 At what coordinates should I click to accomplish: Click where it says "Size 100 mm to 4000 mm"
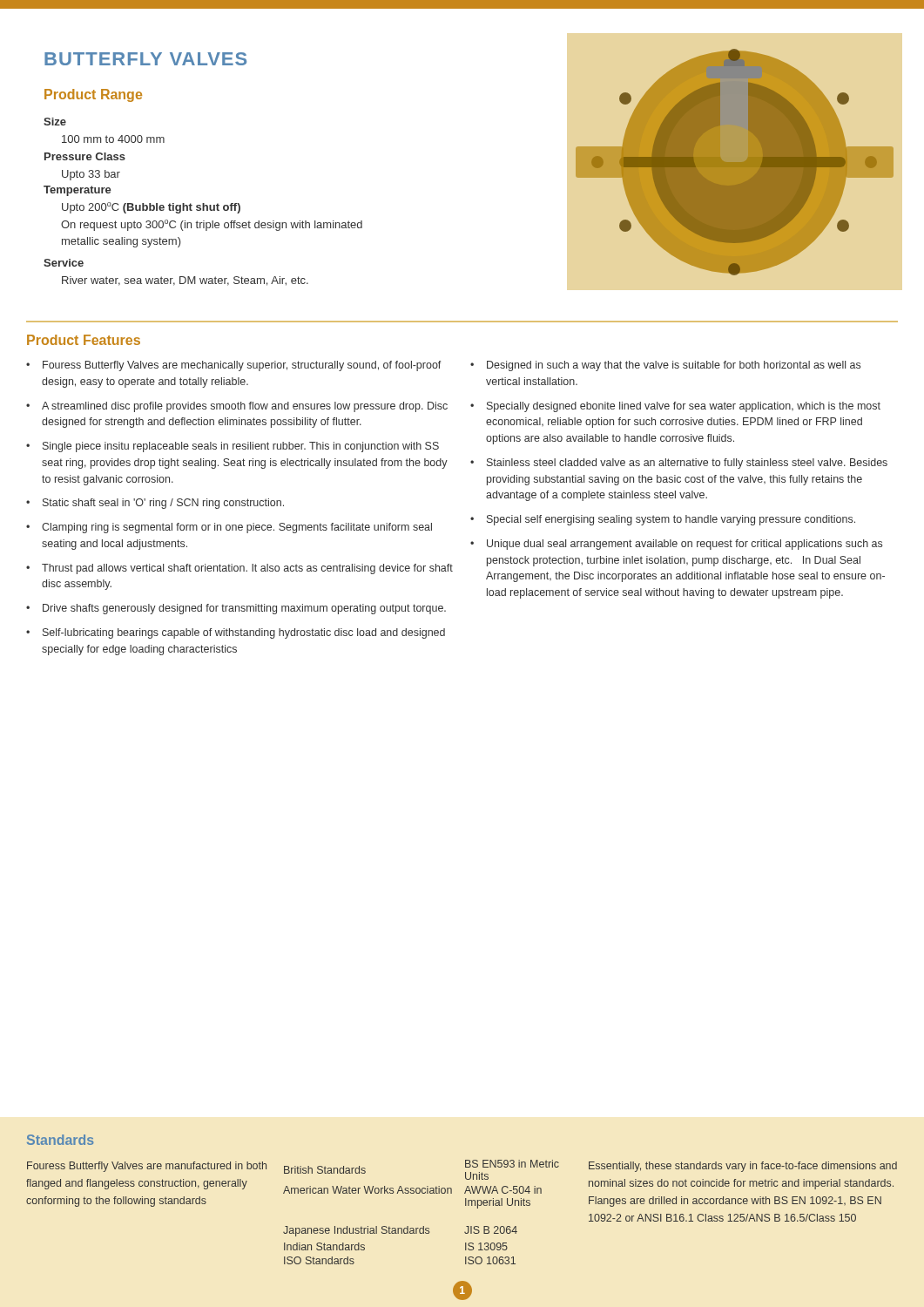(x=104, y=130)
